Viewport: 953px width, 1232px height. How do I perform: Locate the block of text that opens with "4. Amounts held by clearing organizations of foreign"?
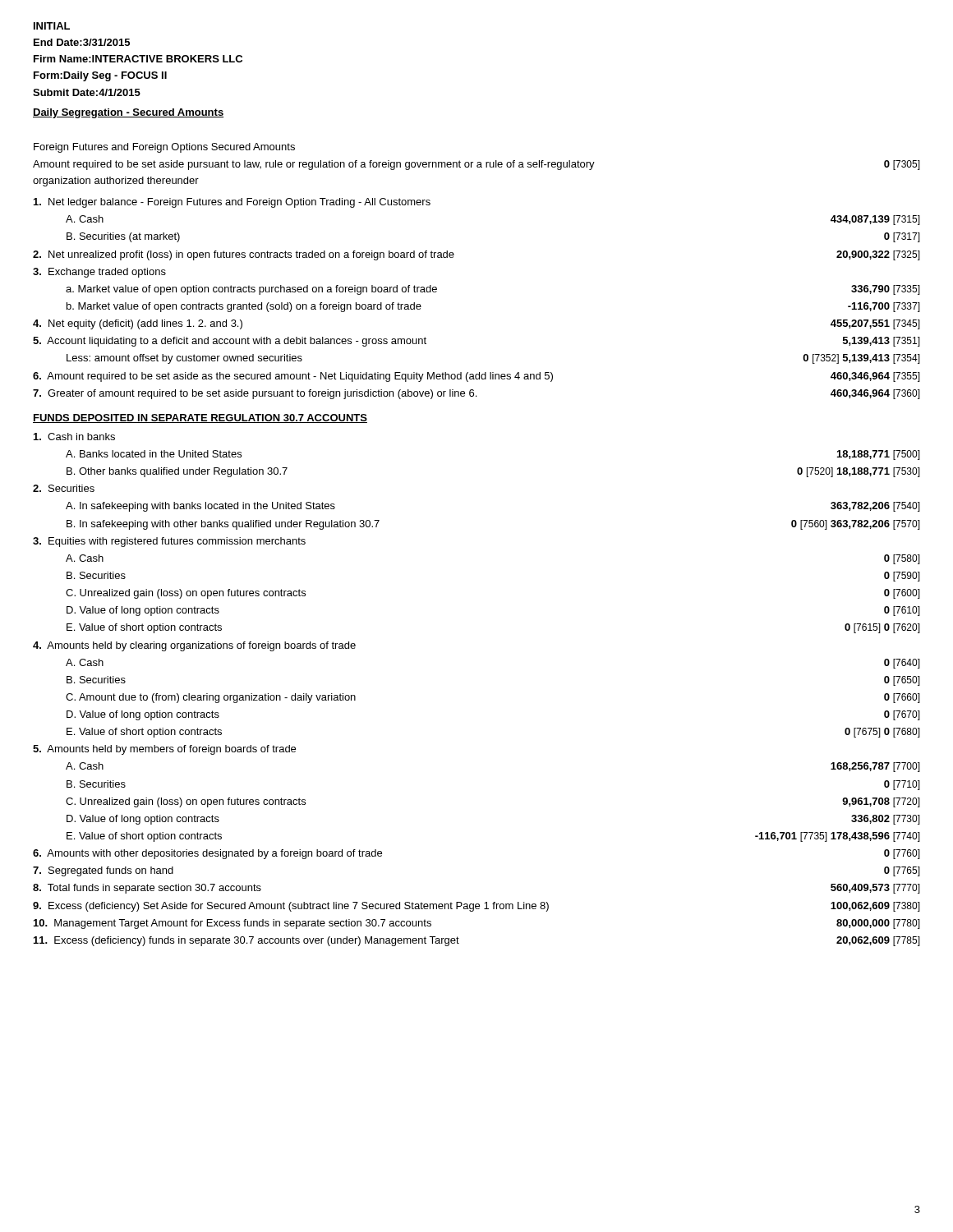click(x=194, y=646)
